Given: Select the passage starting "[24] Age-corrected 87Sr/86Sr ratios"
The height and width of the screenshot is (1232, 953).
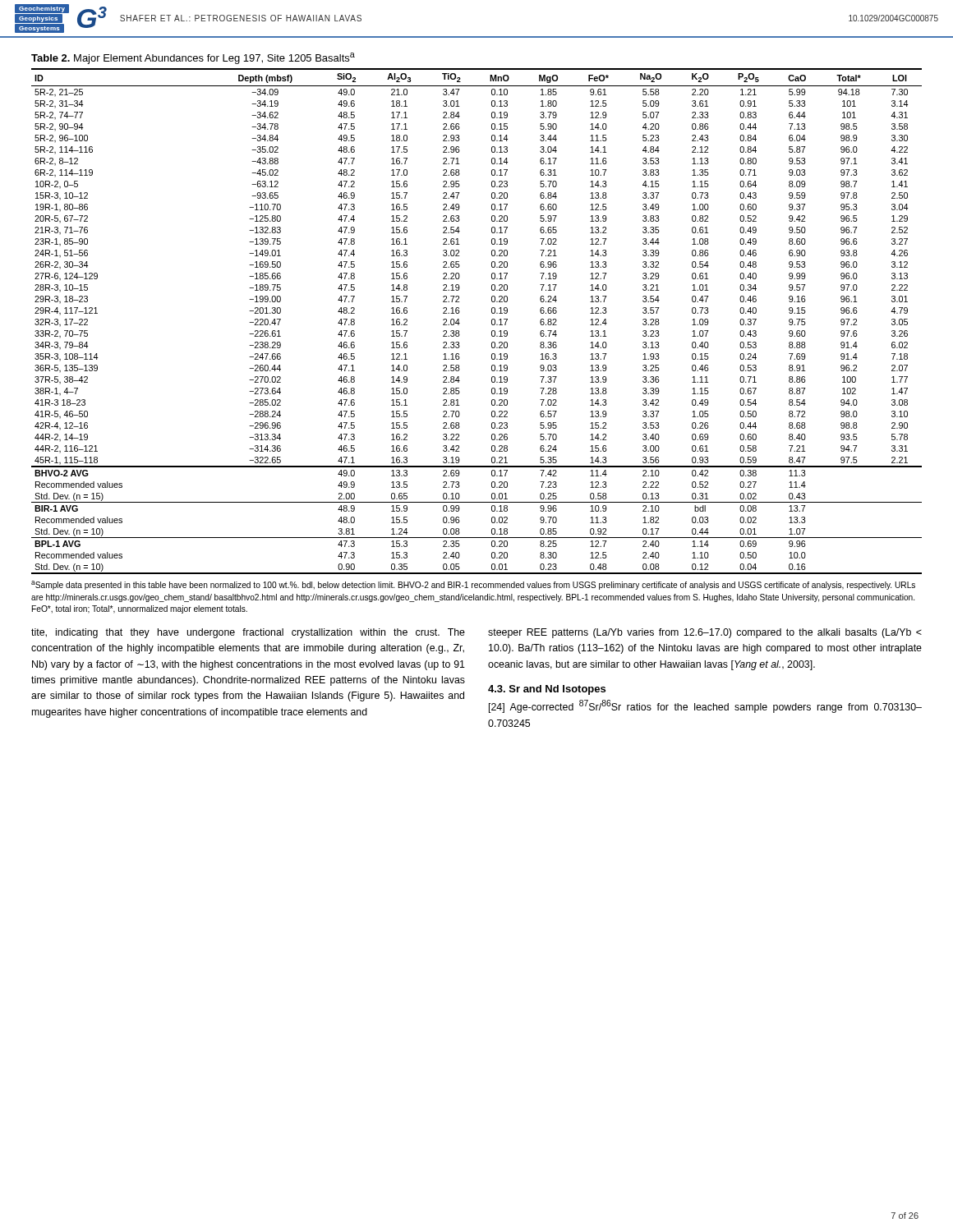Looking at the screenshot, I should 705,714.
